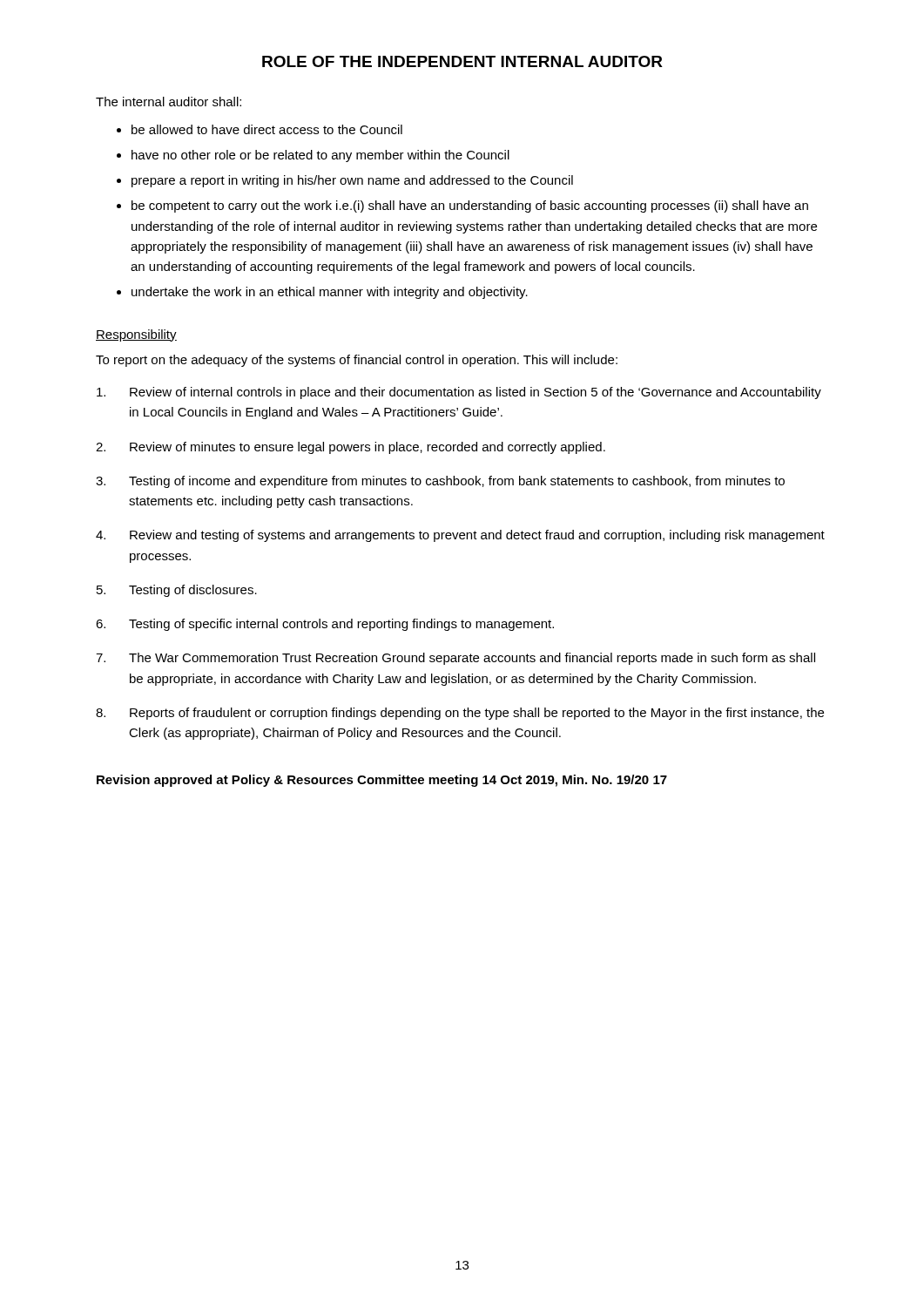Find the title containing "ROLE OF THE INDEPENDENT"
This screenshot has width=924, height=1307.
click(462, 62)
